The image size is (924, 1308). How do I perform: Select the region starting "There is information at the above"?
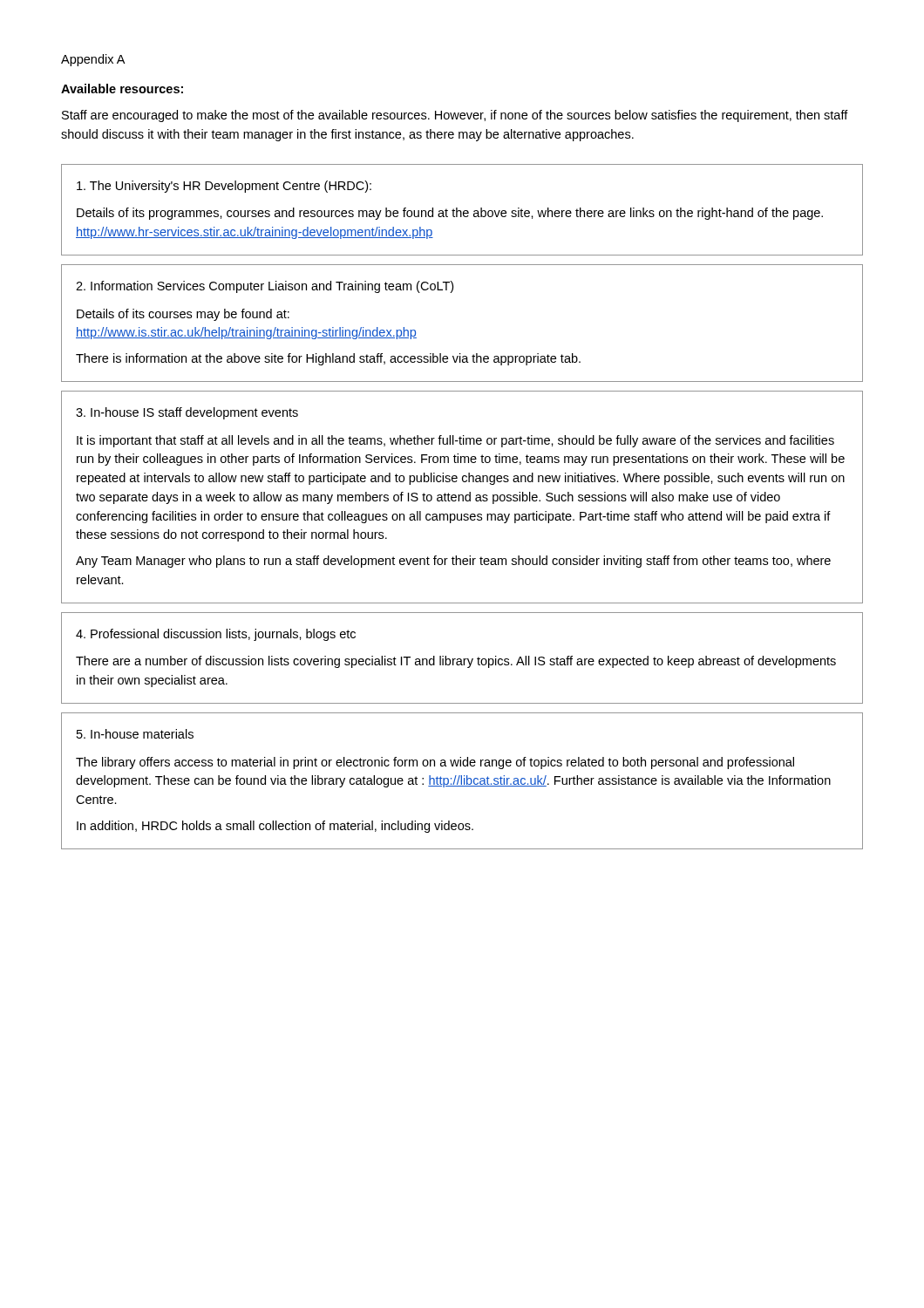coord(329,358)
